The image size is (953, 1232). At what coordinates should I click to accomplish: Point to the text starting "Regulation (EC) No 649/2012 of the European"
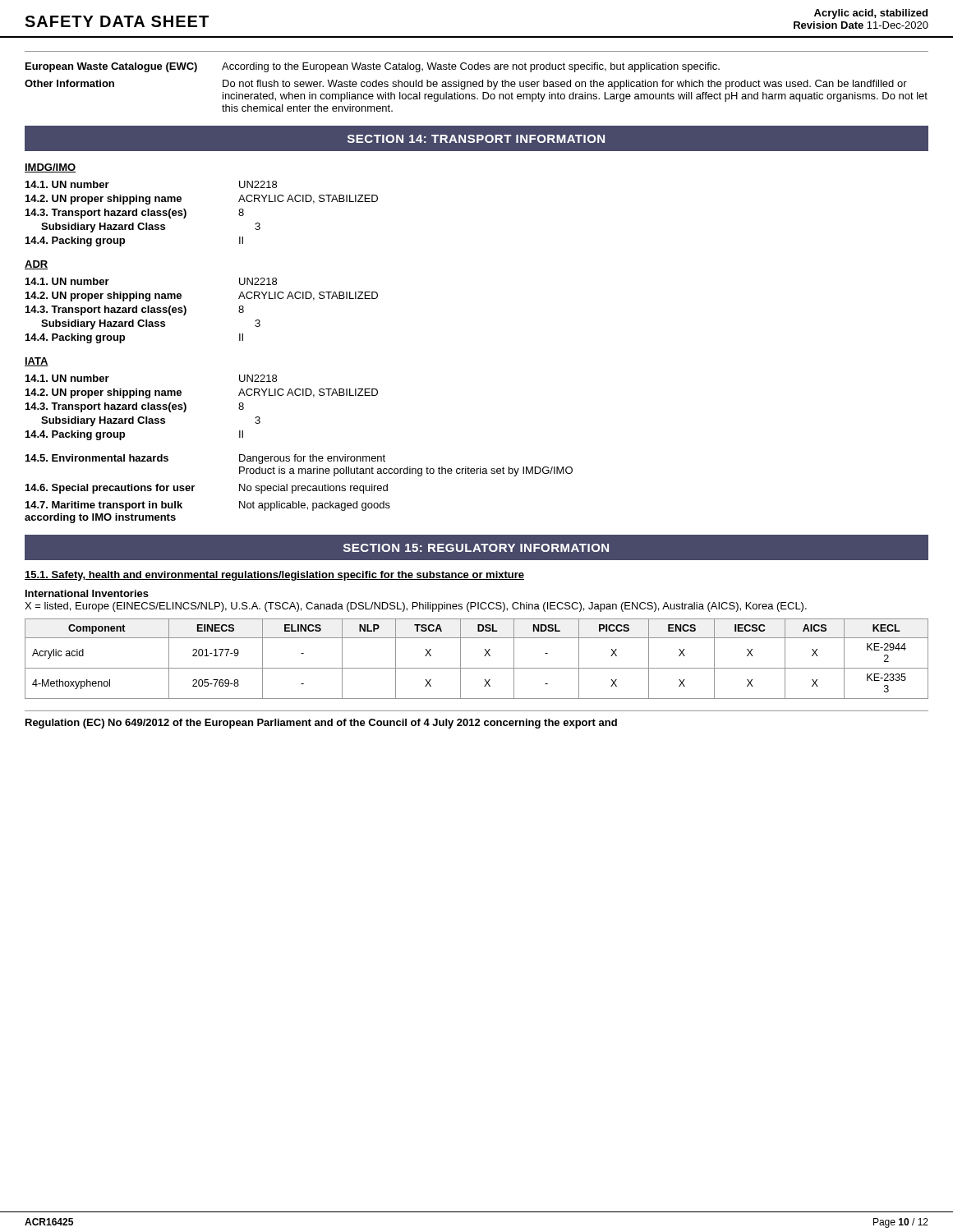tap(321, 722)
